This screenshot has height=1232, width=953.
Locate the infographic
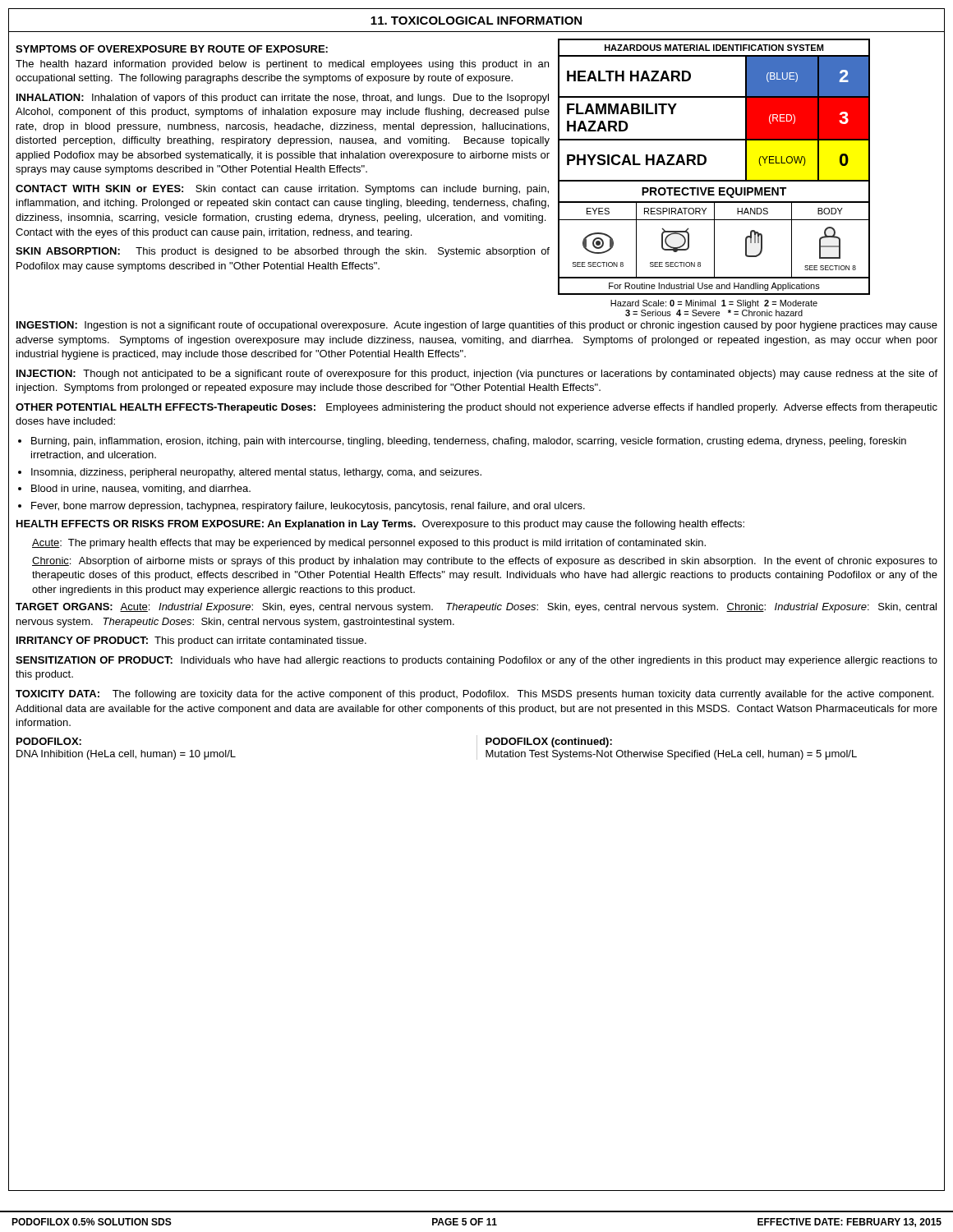tap(714, 178)
